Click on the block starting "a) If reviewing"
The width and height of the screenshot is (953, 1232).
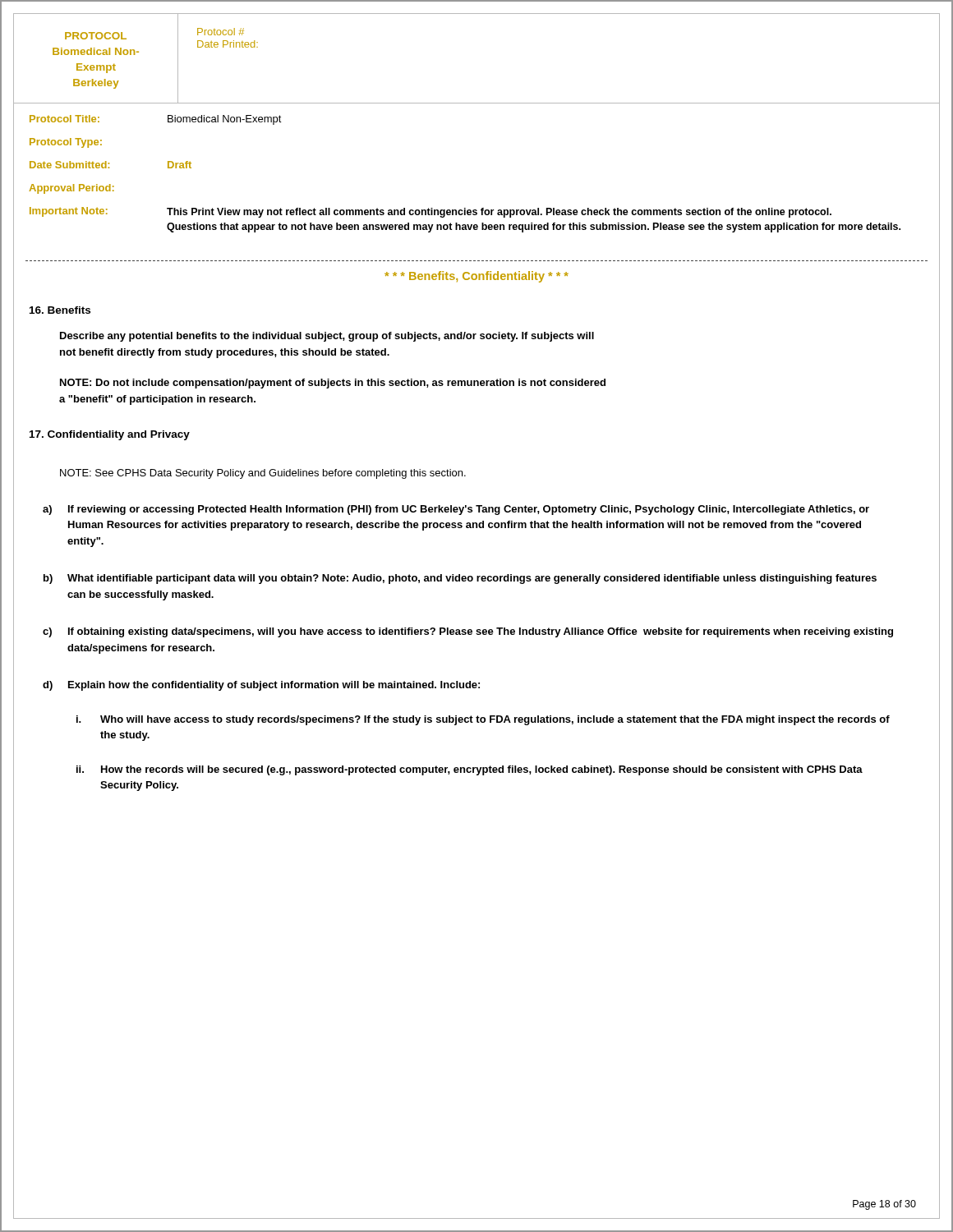(468, 525)
